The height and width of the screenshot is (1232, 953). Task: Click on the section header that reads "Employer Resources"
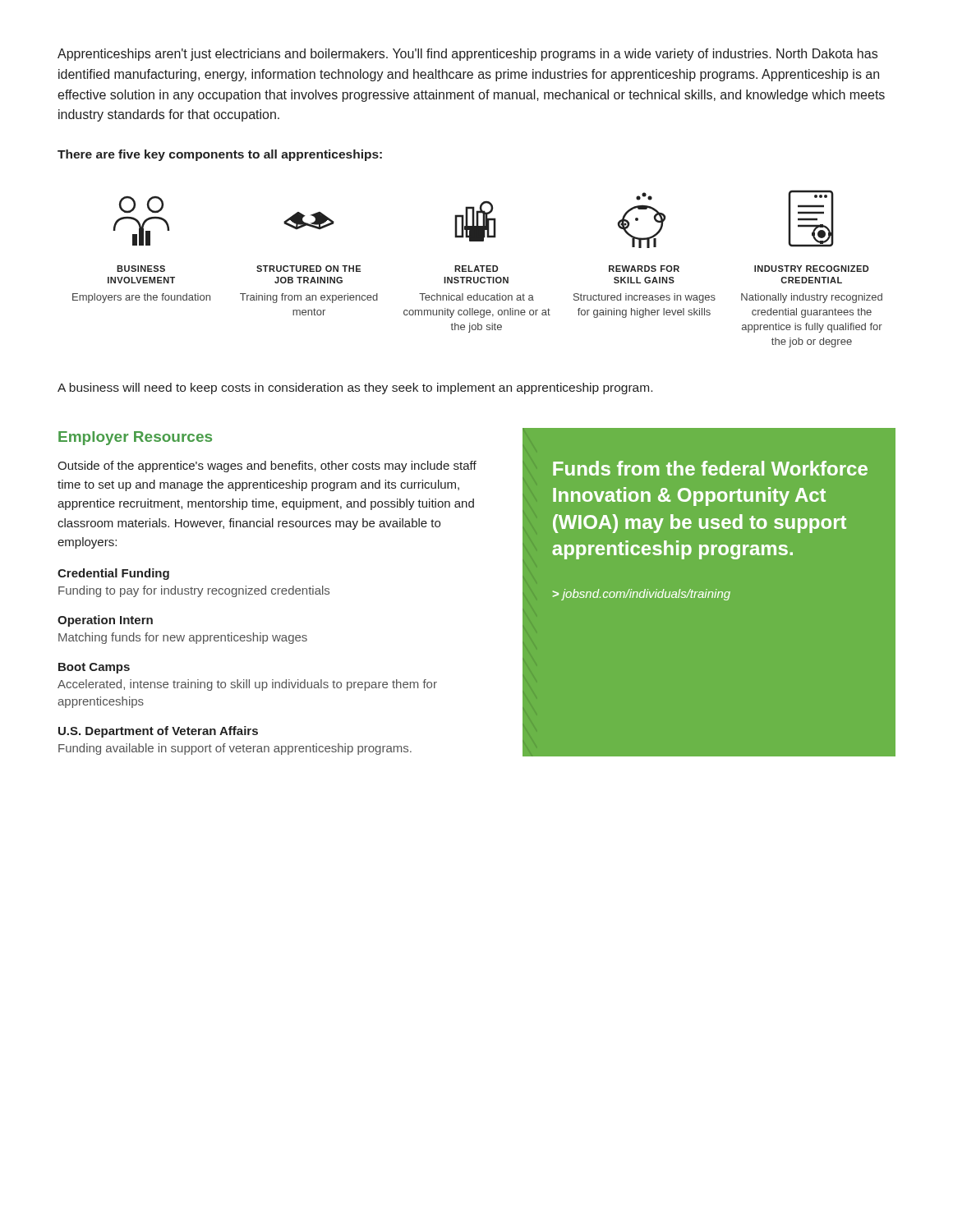click(x=135, y=436)
